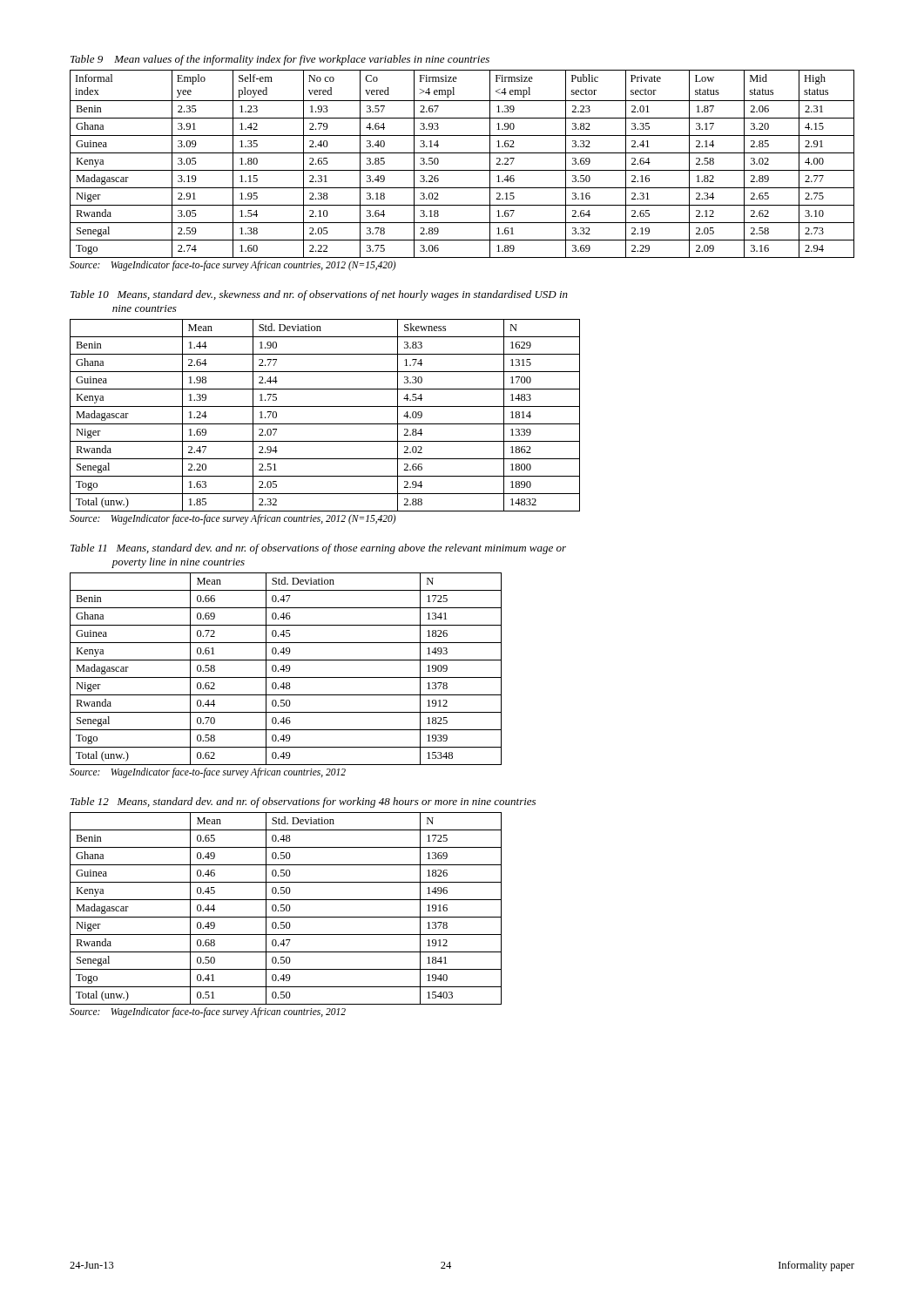Click on the table containing "No co vered"

tap(462, 164)
